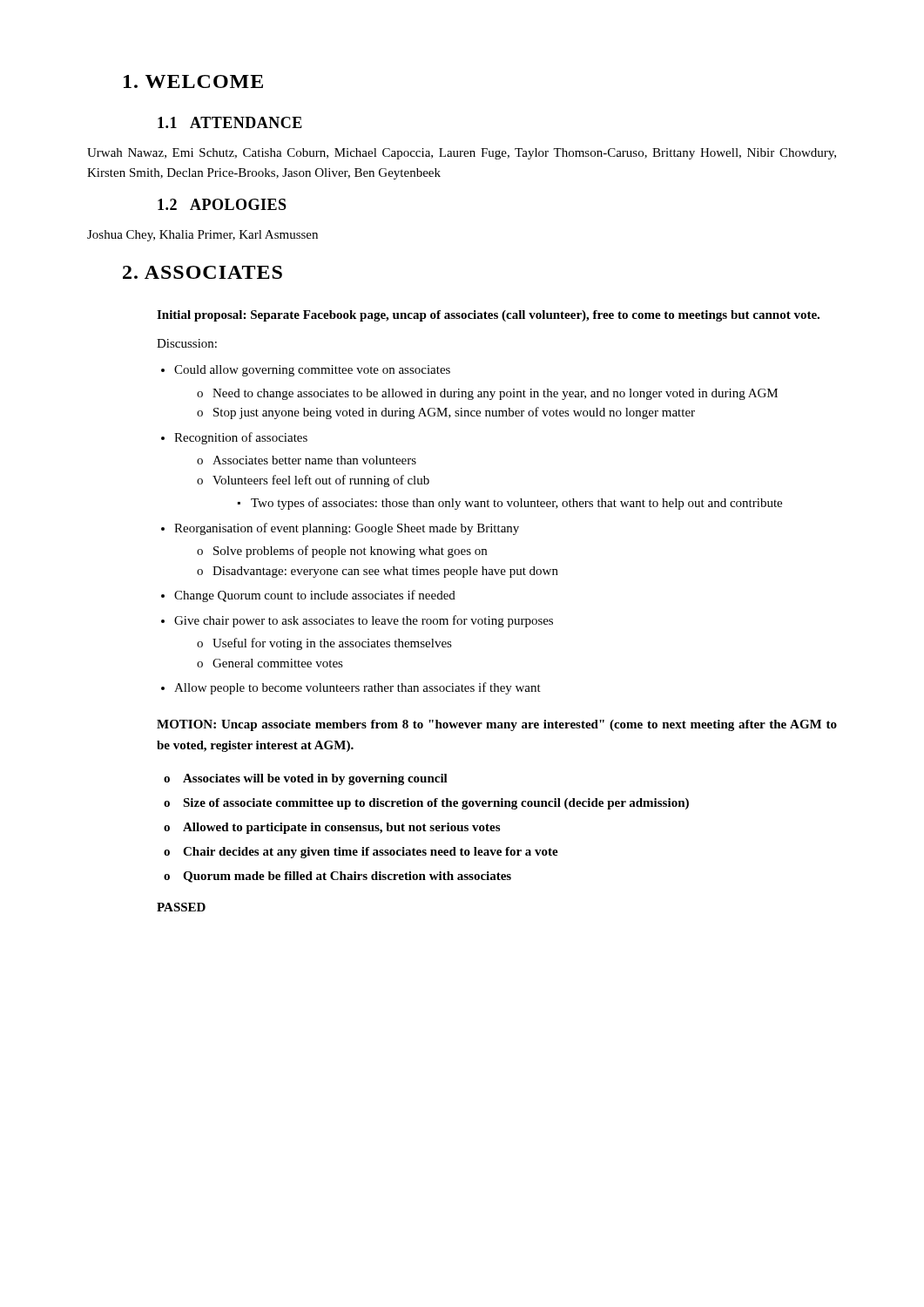Select the section header with the text "2. Associates"
Screen dimensions: 1307x924
(202, 272)
